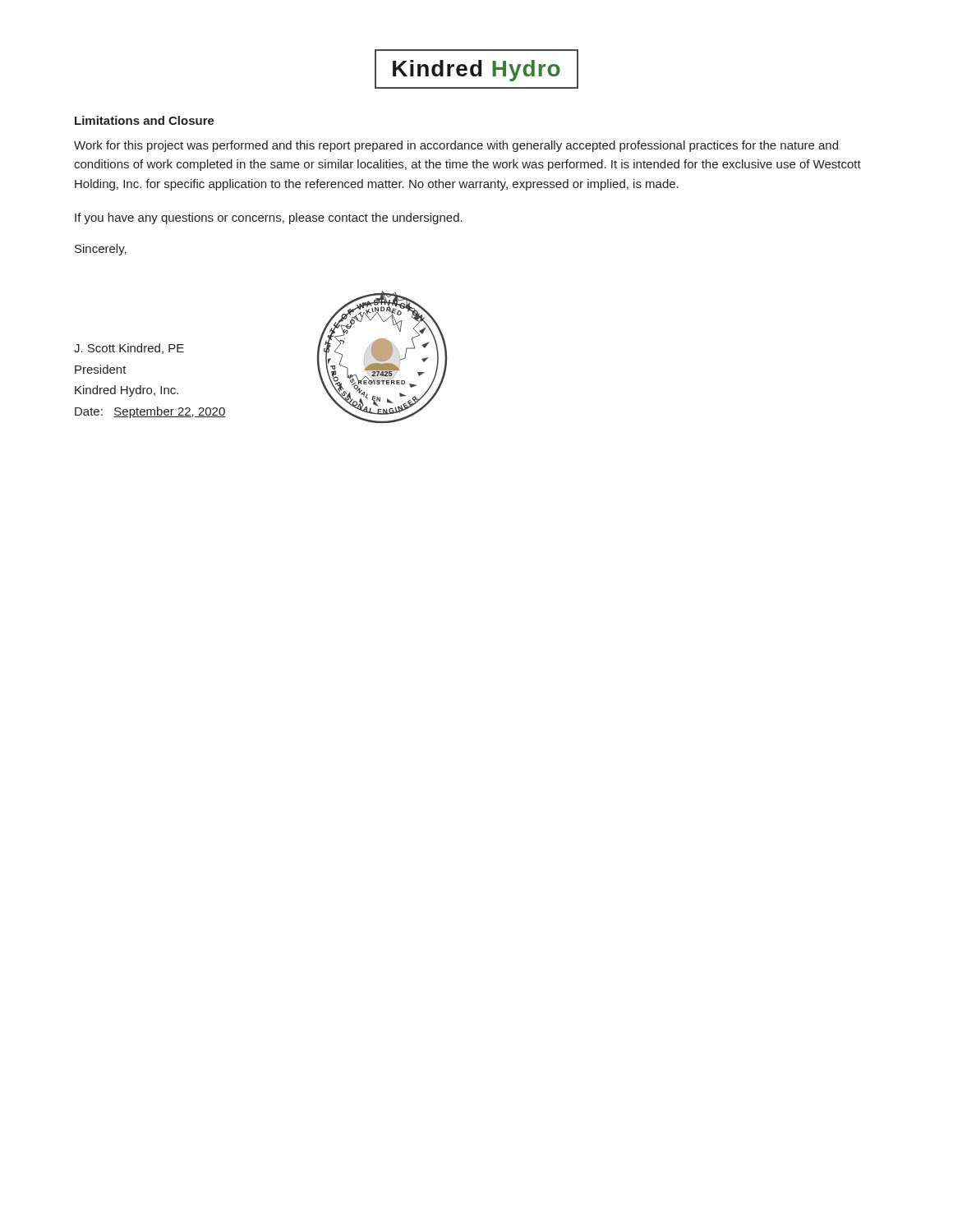Viewport: 953px width, 1232px height.
Task: Locate the logo
Action: [476, 69]
